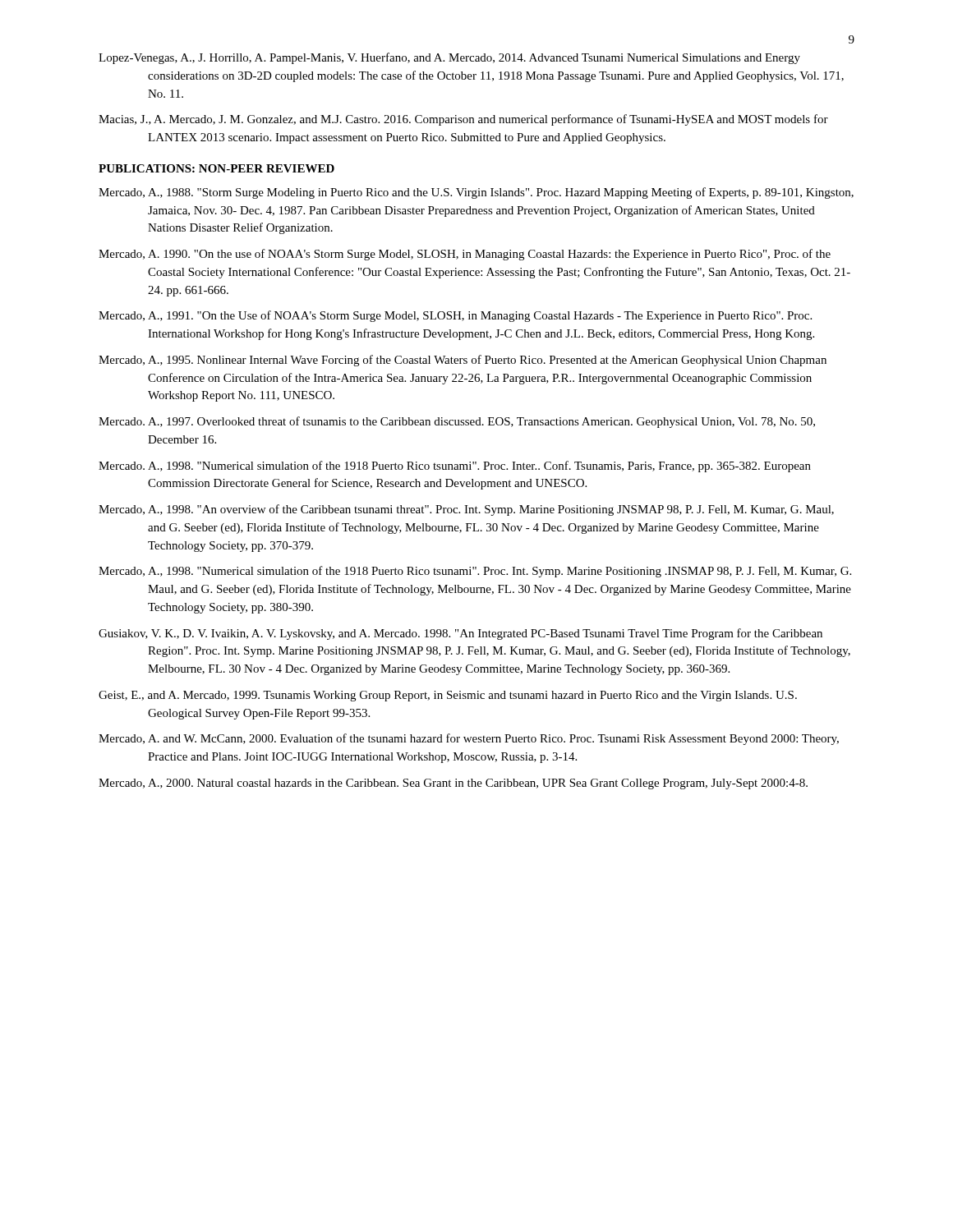The height and width of the screenshot is (1232, 953).
Task: Find the text block starting "Mercado, A., 1998. "Numerical simulation"
Action: tap(475, 589)
